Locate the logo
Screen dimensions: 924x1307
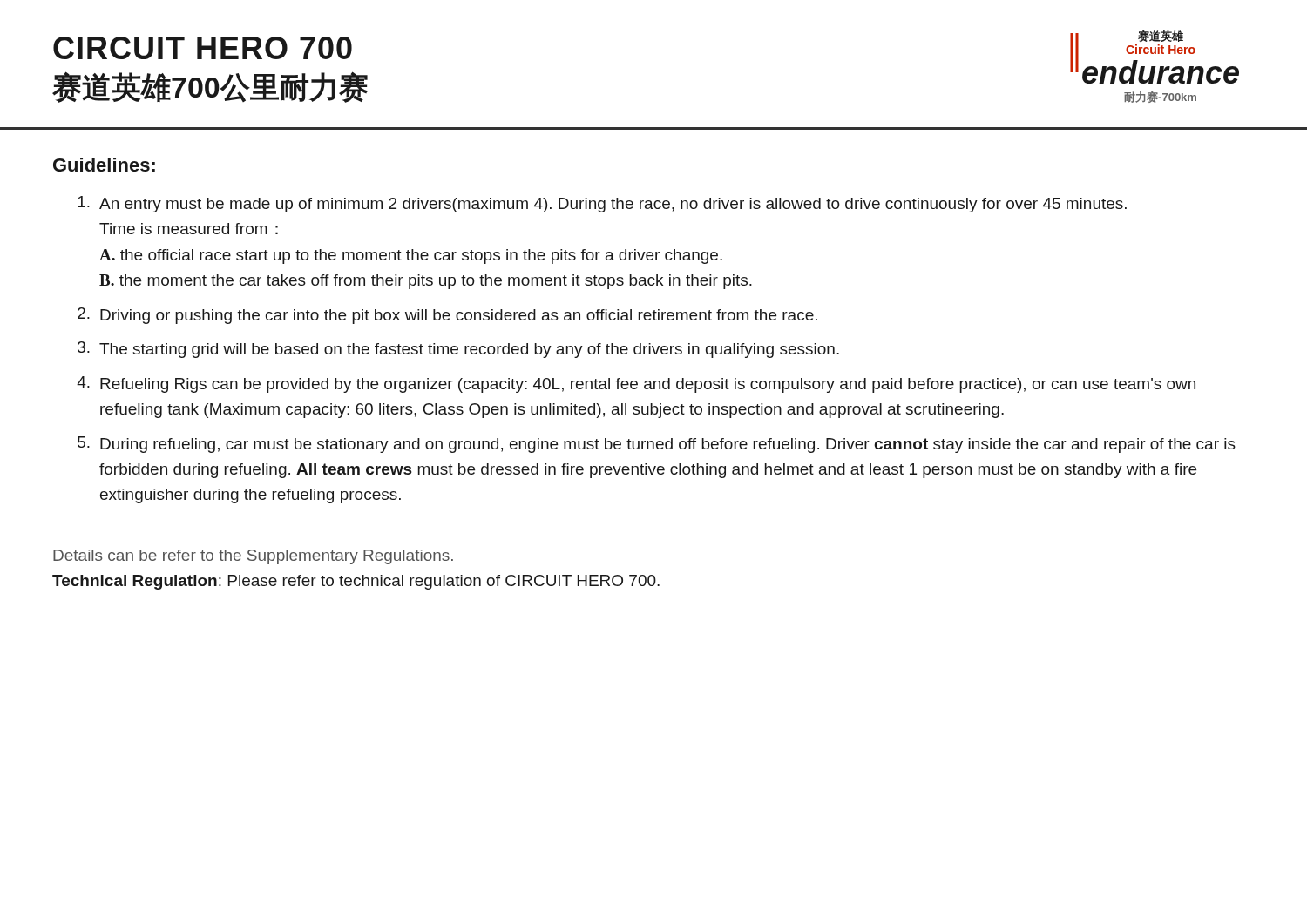[x=1159, y=68]
